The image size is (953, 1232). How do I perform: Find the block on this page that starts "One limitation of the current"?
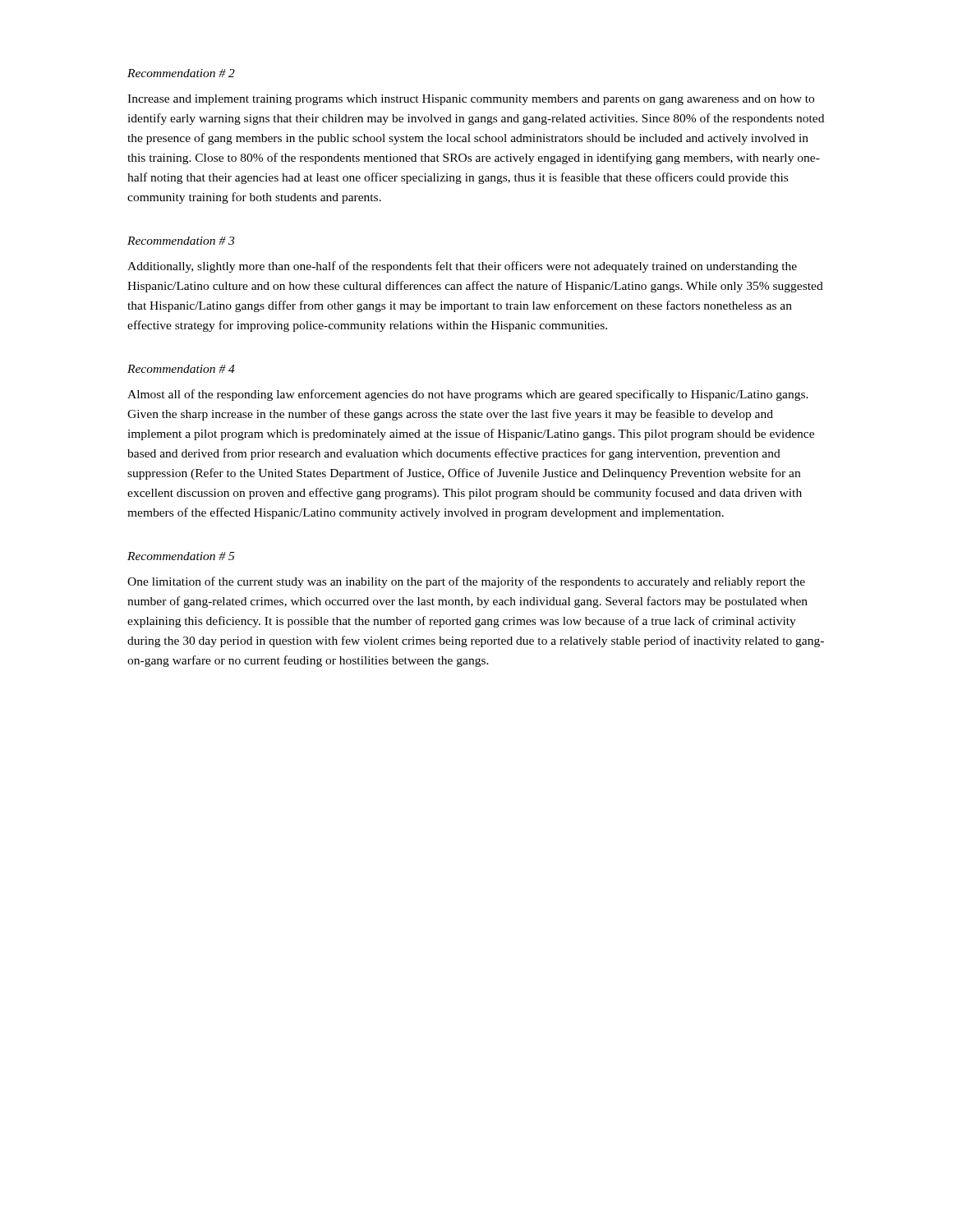(x=476, y=621)
